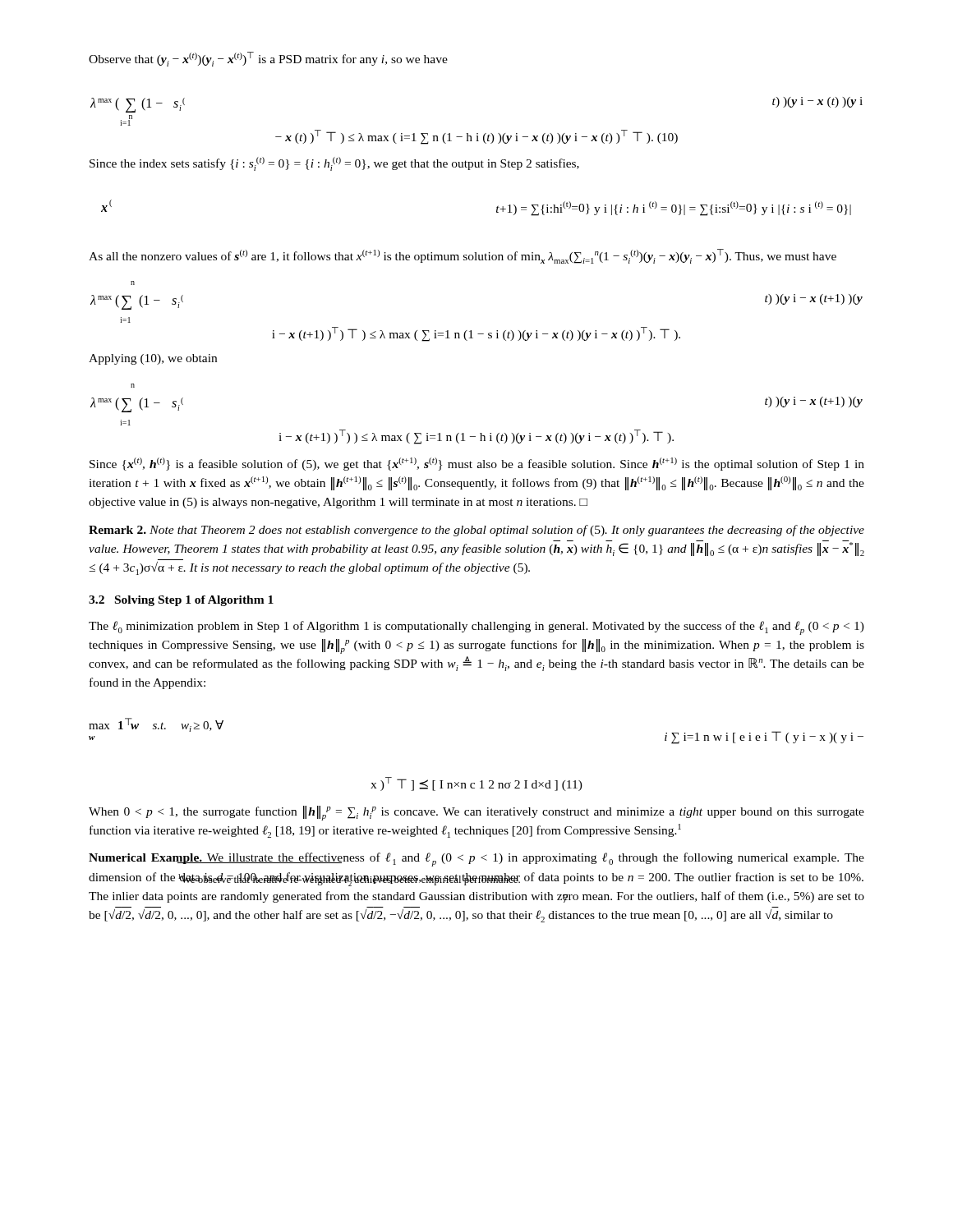Click on the text block with the text "Since the index sets"

tap(334, 163)
